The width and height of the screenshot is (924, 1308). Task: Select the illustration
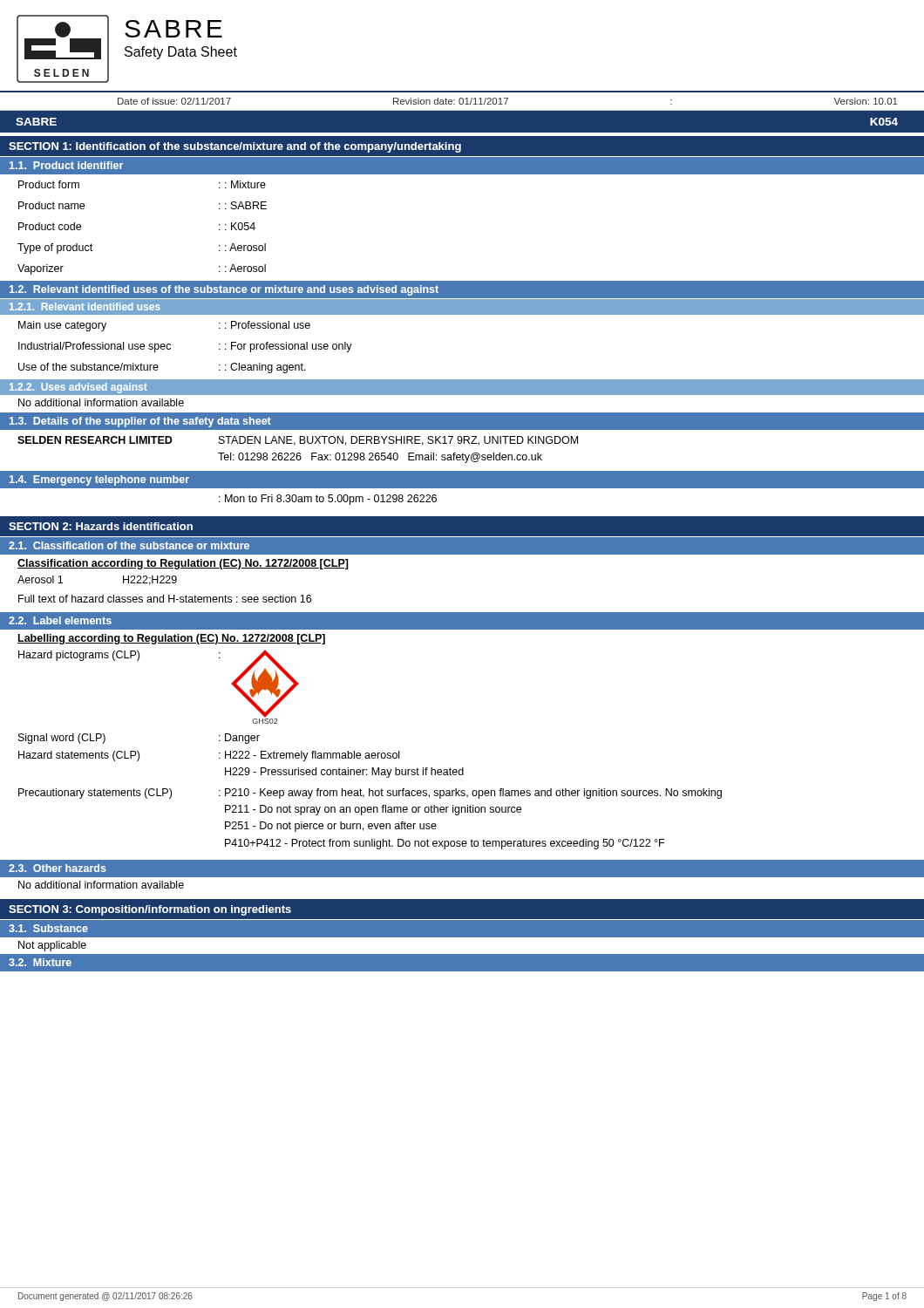[x=265, y=688]
